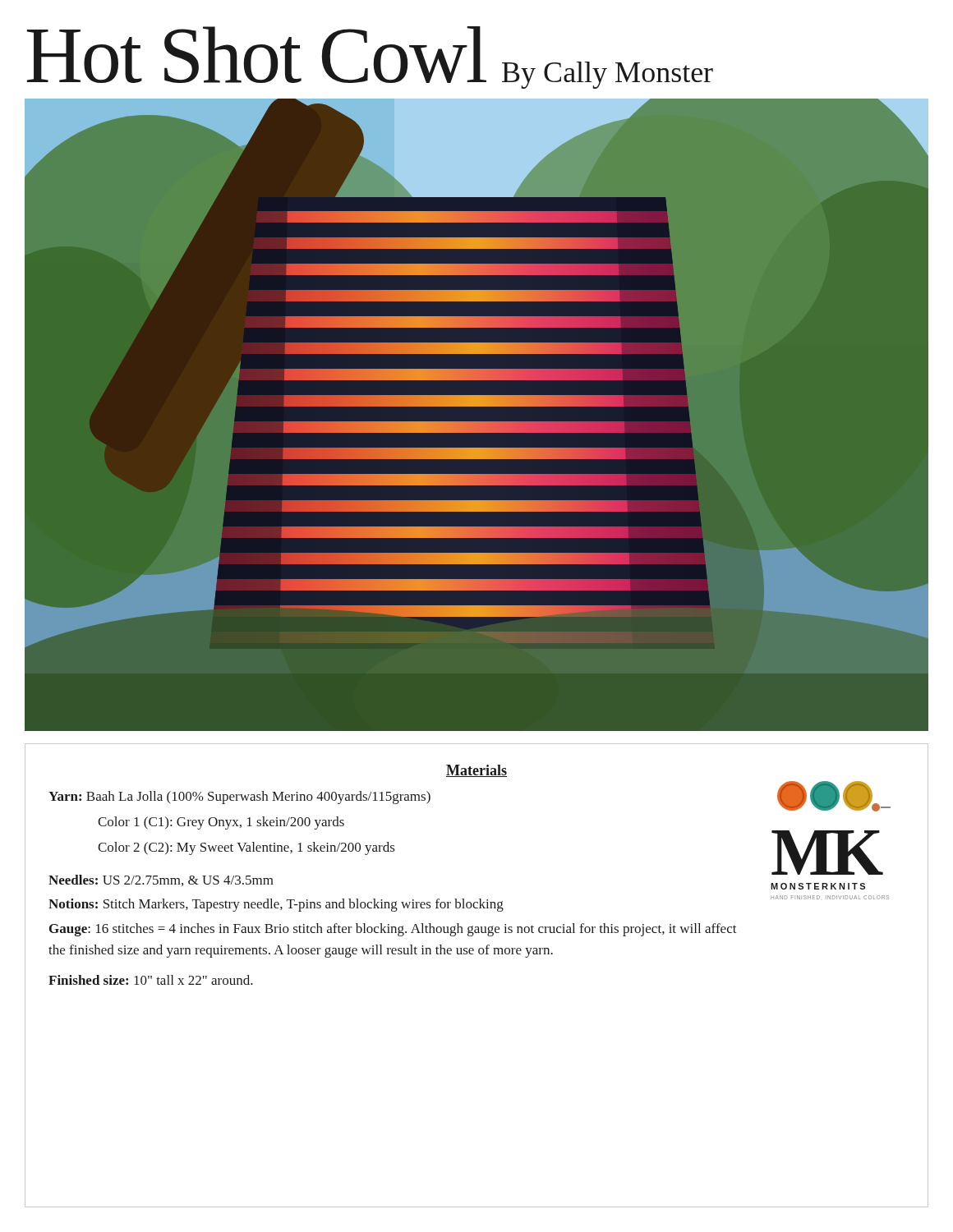
Task: Click on the text starting "Color 2 (C2): My Sweet Valentine, 1 skein/200"
Action: point(246,847)
